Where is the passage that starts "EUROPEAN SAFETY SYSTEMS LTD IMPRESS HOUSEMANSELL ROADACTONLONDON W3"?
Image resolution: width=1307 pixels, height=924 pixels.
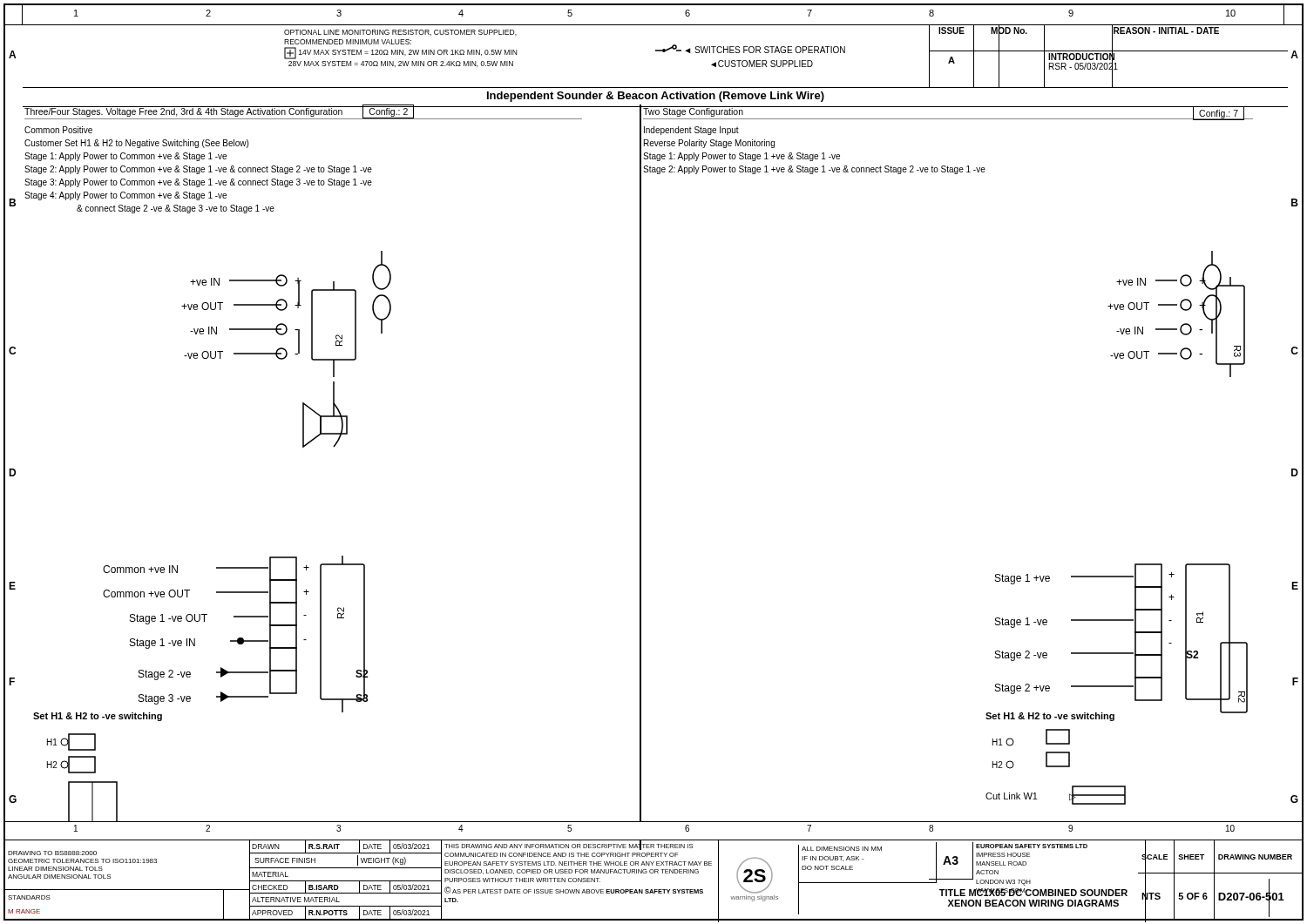(1032, 868)
